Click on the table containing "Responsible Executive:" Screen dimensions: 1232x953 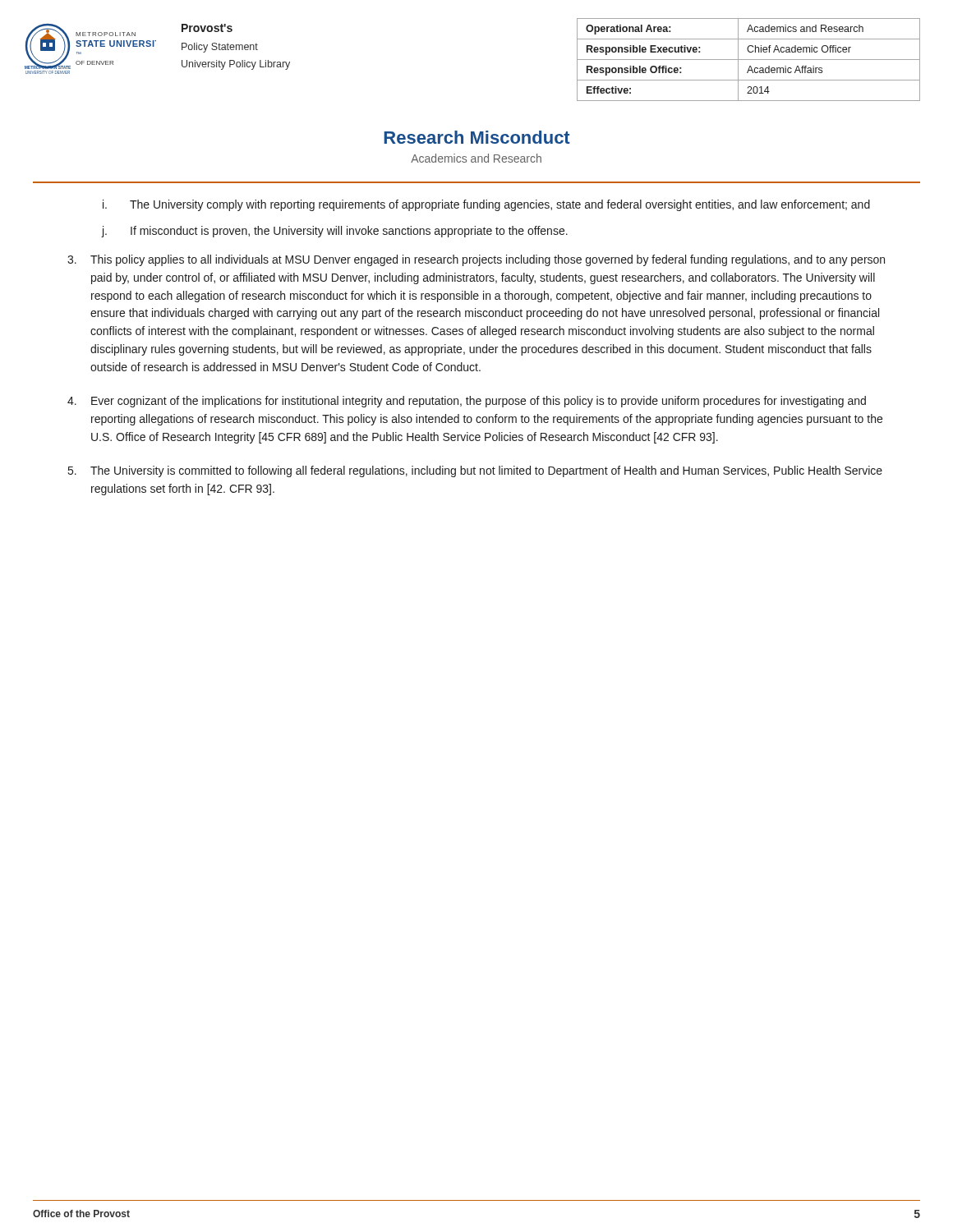coord(748,60)
